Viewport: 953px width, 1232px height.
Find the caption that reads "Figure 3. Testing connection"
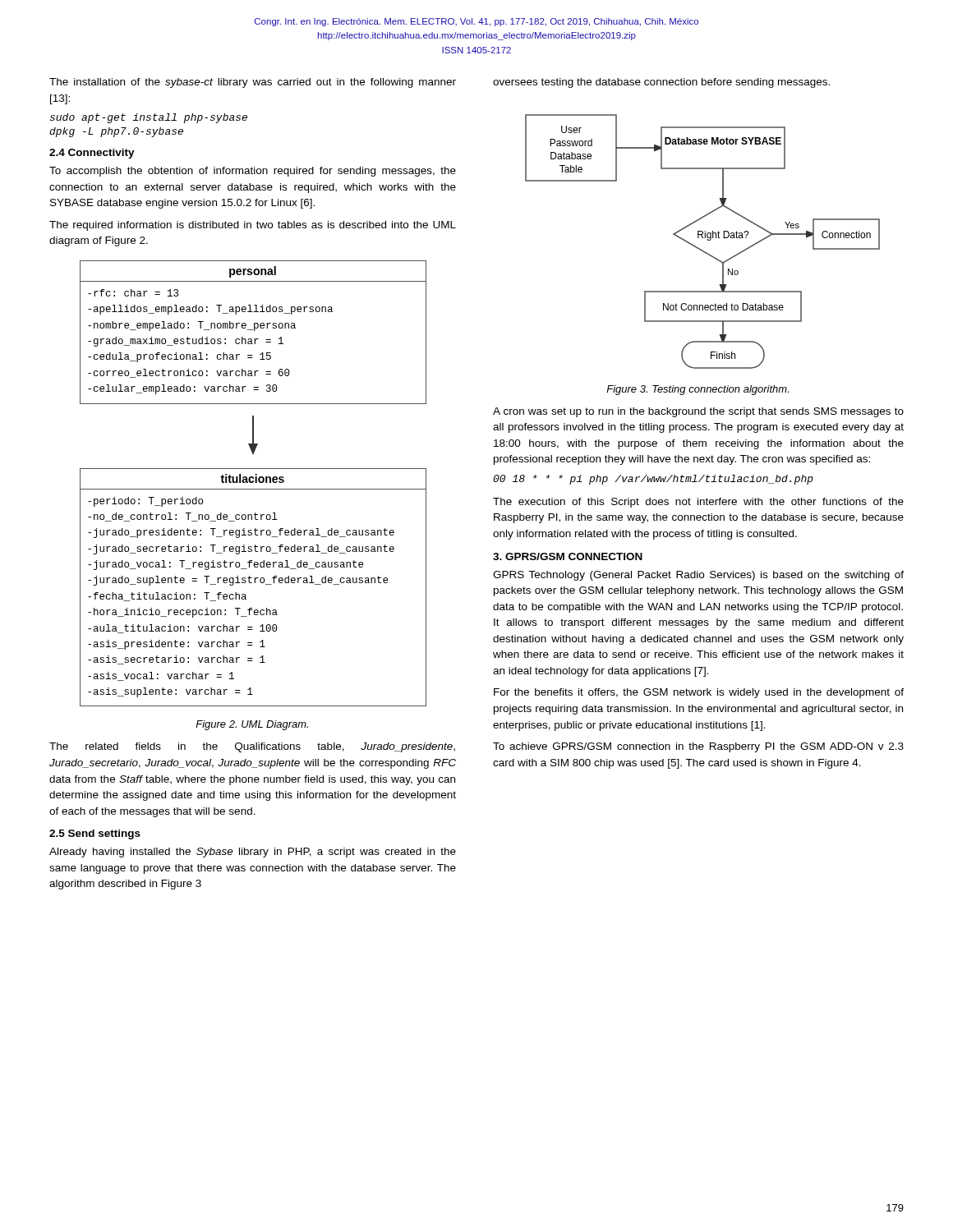click(698, 389)
